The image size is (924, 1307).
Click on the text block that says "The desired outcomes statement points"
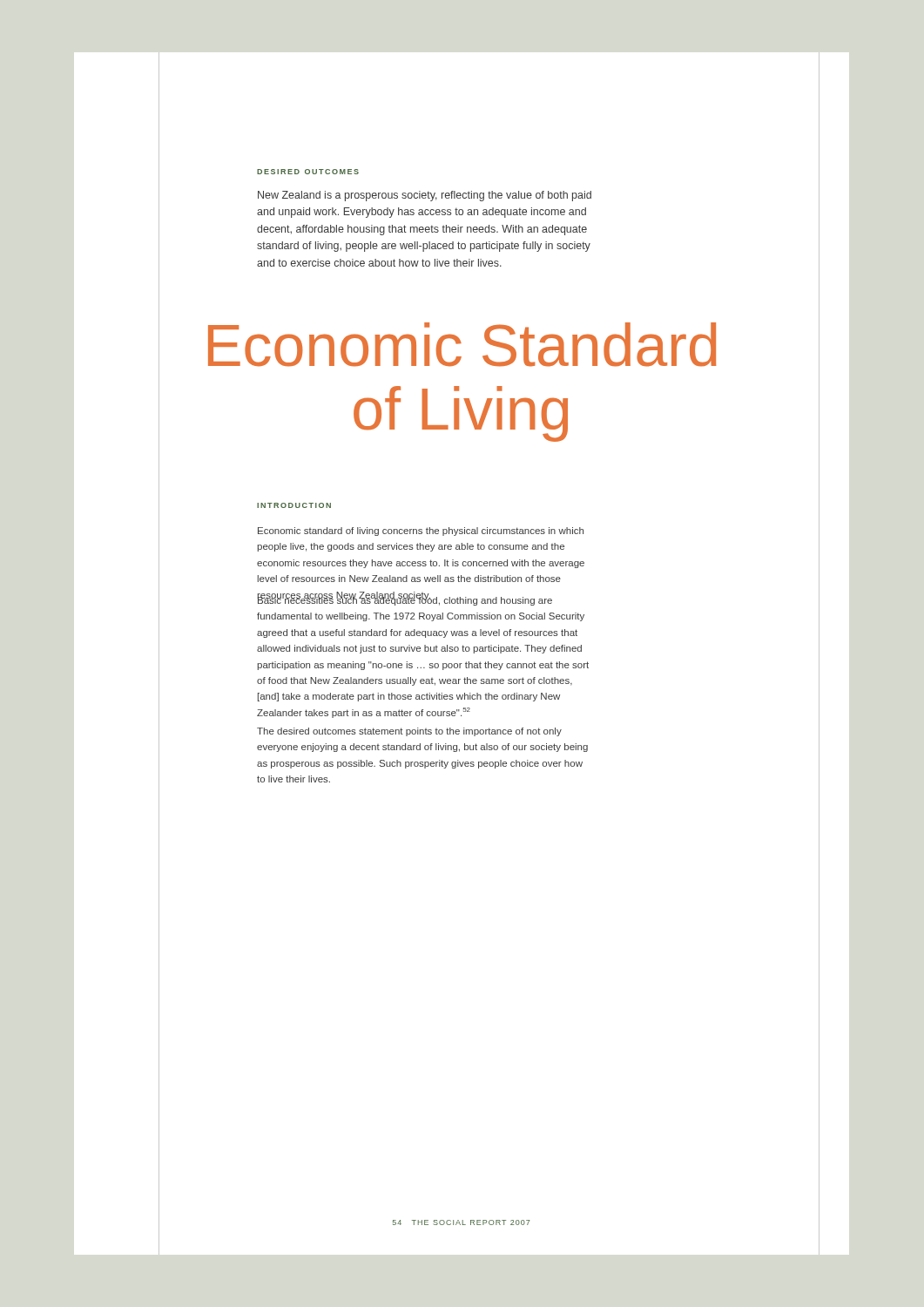pos(423,755)
